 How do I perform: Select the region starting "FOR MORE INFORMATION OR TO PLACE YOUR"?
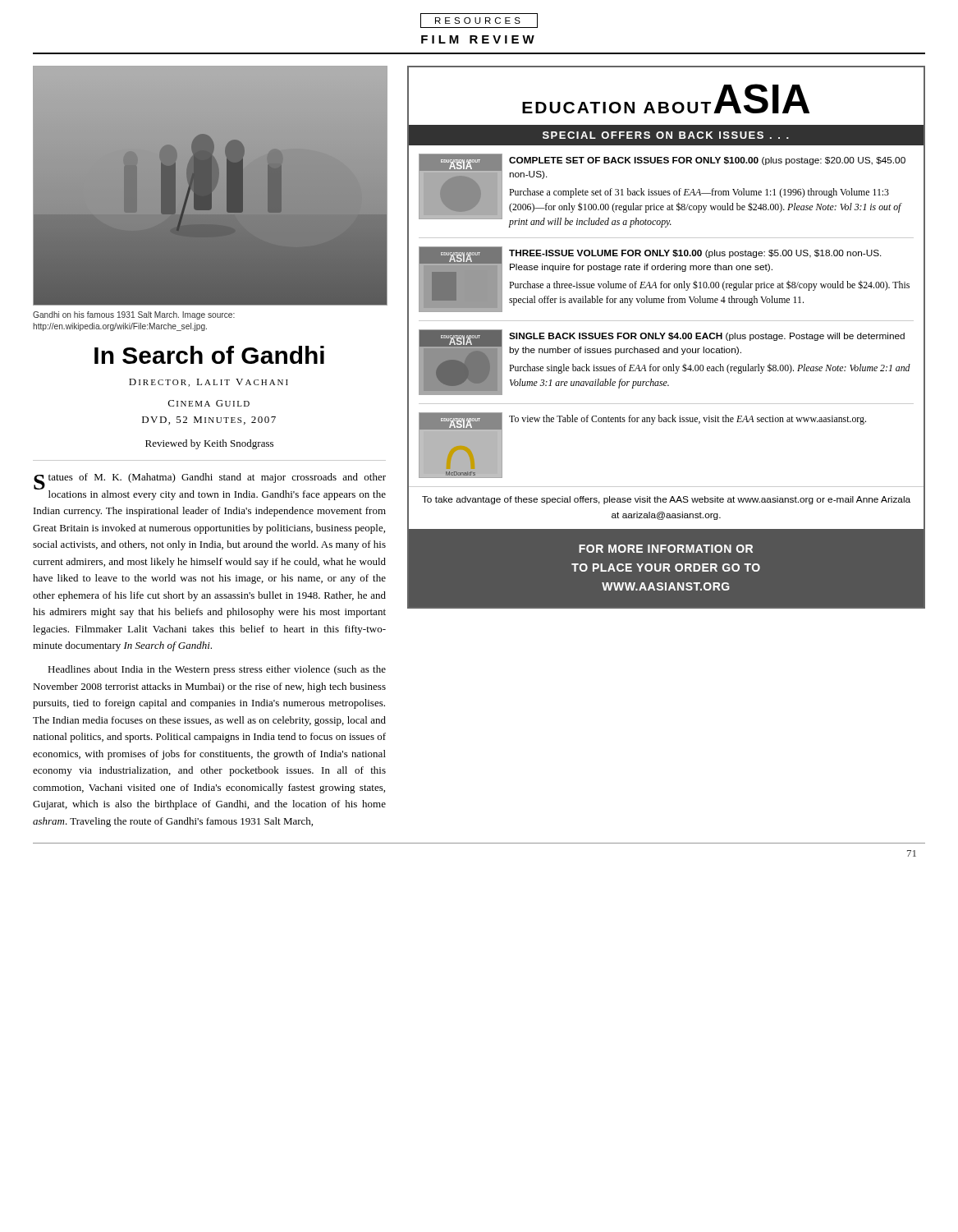click(x=666, y=567)
